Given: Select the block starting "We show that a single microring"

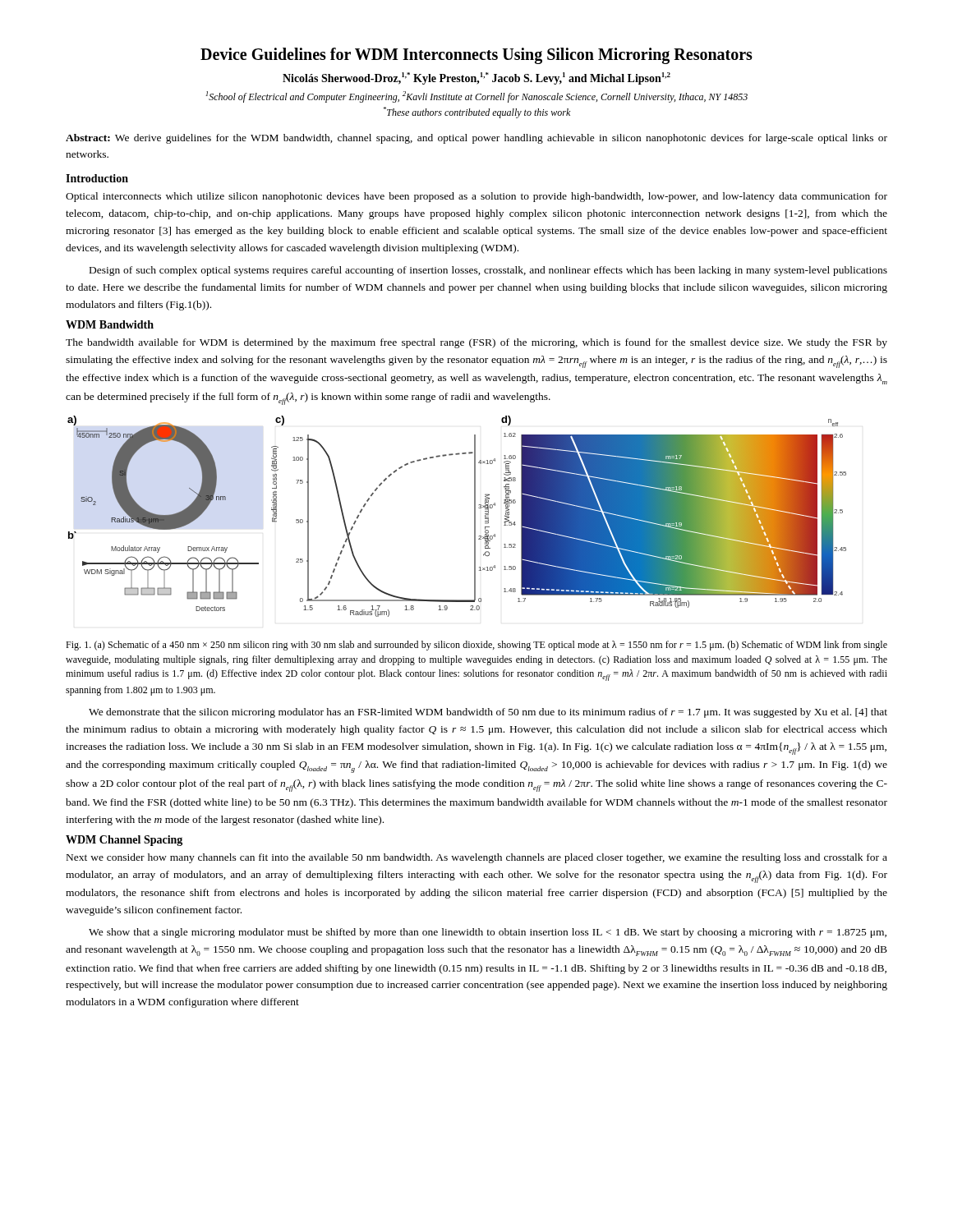Looking at the screenshot, I should coord(476,967).
